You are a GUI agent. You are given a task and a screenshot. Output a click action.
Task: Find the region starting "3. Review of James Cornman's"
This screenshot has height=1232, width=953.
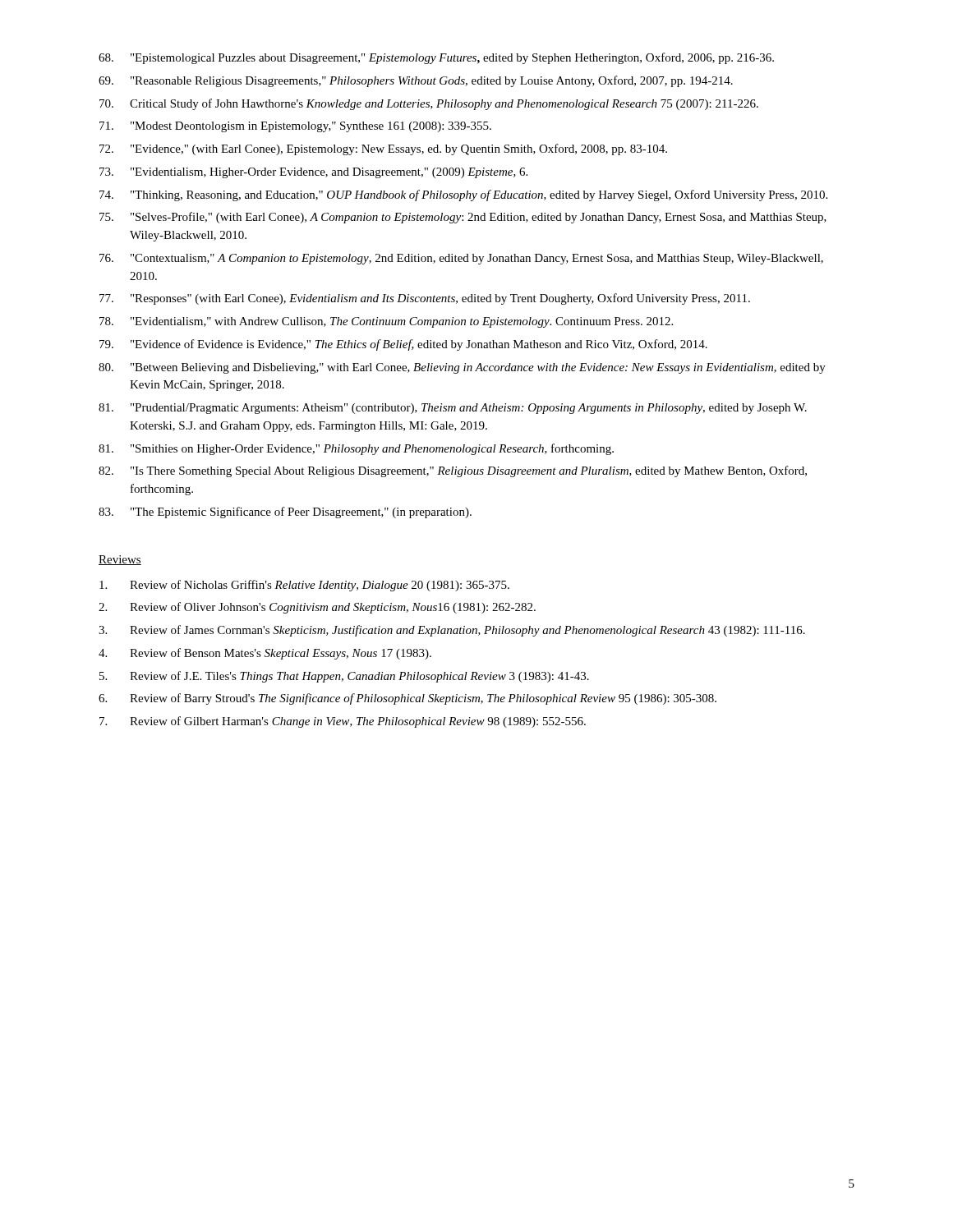pos(476,631)
